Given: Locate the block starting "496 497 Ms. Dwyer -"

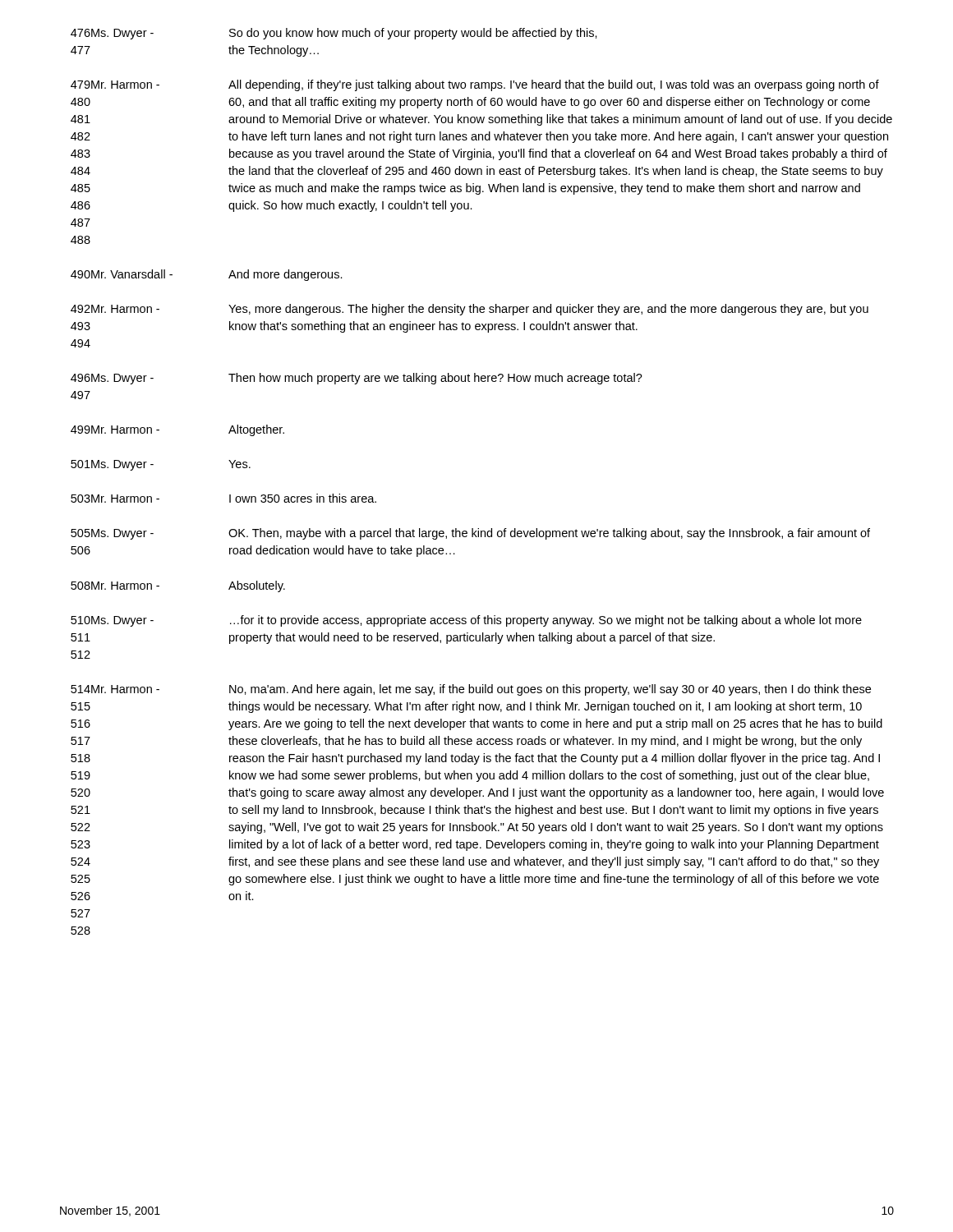Looking at the screenshot, I should click(x=476, y=387).
